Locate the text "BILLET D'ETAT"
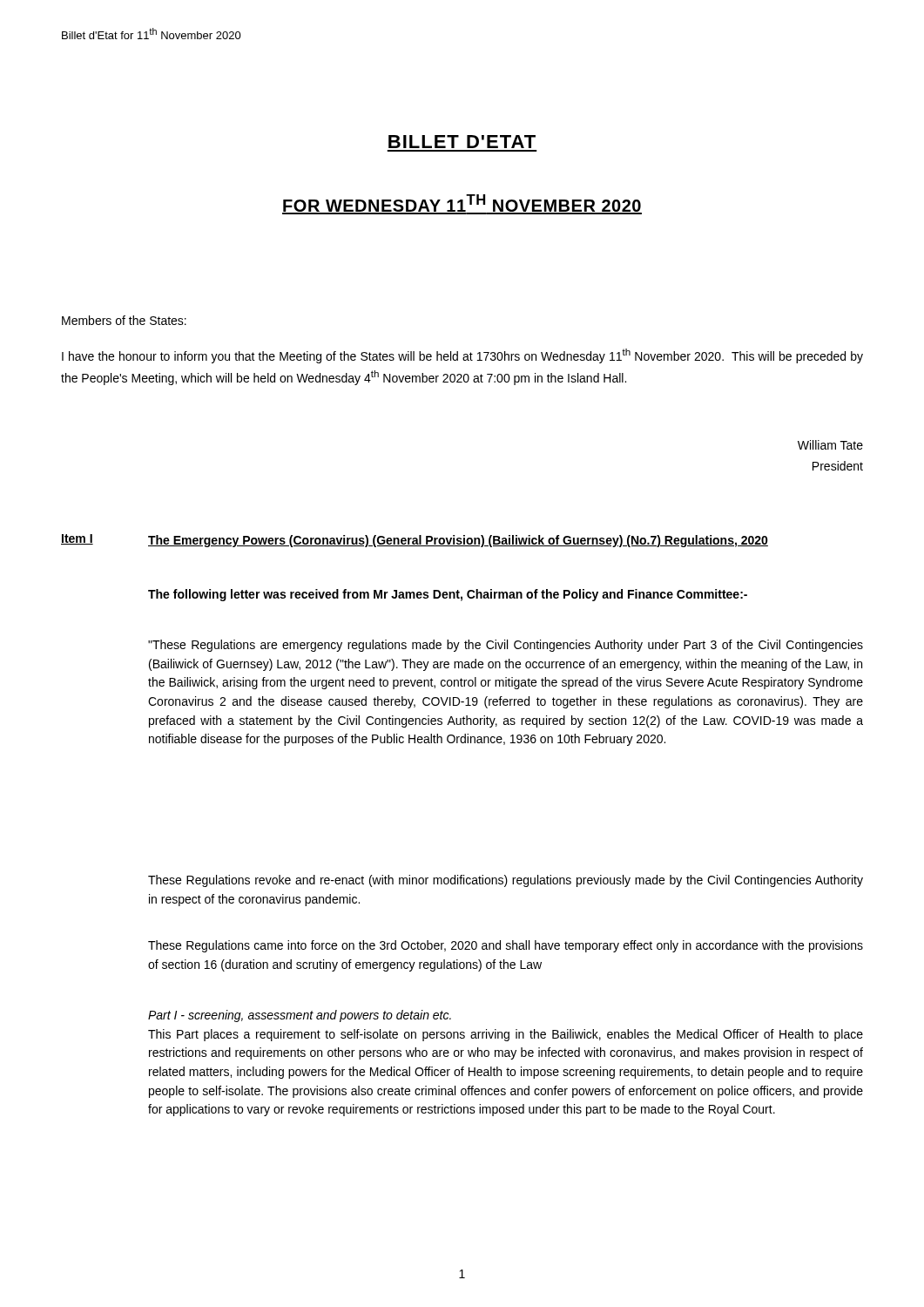Screen dimensions: 1307x924 tap(462, 142)
